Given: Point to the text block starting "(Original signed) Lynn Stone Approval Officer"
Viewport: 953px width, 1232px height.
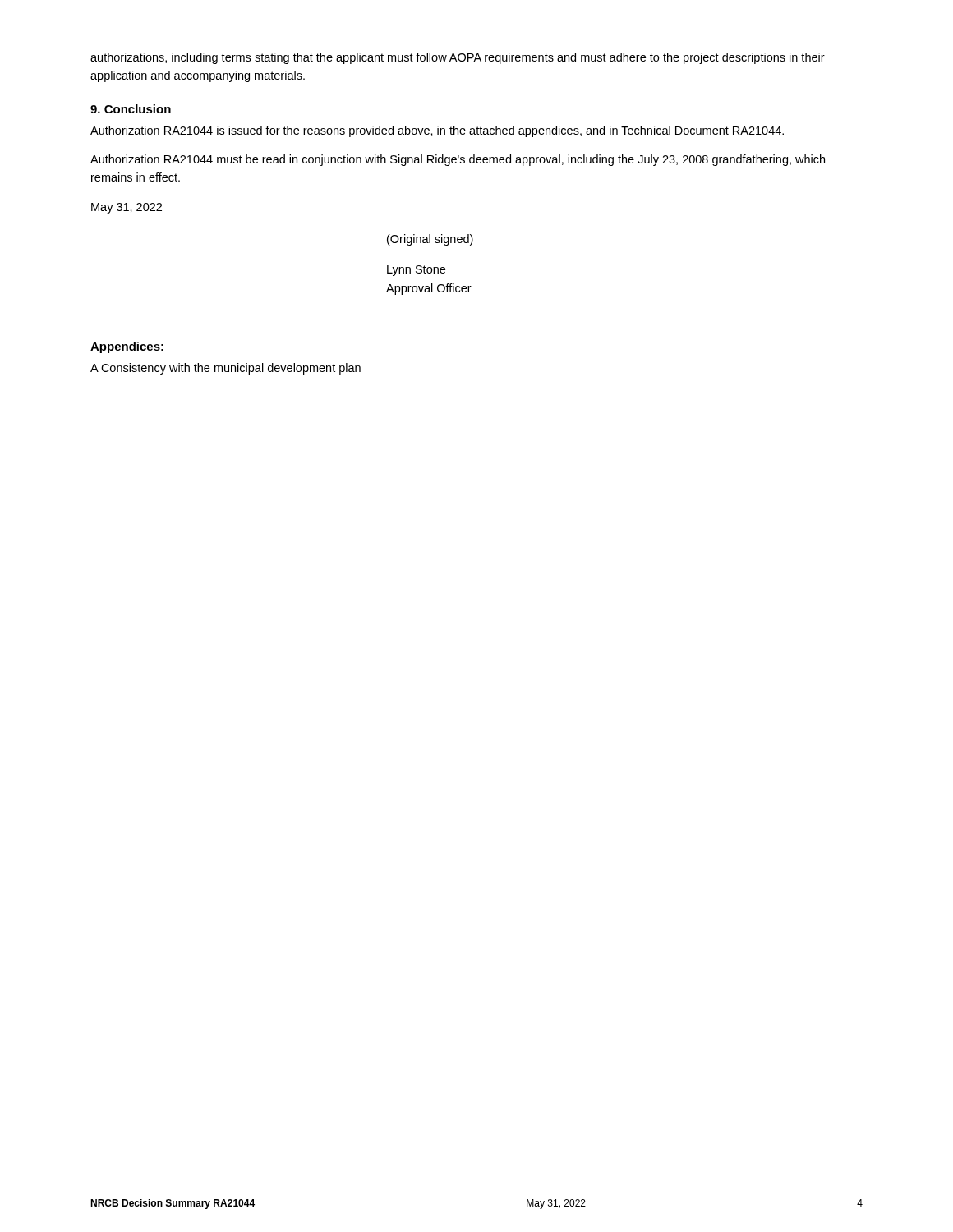Looking at the screenshot, I should 430,240.
